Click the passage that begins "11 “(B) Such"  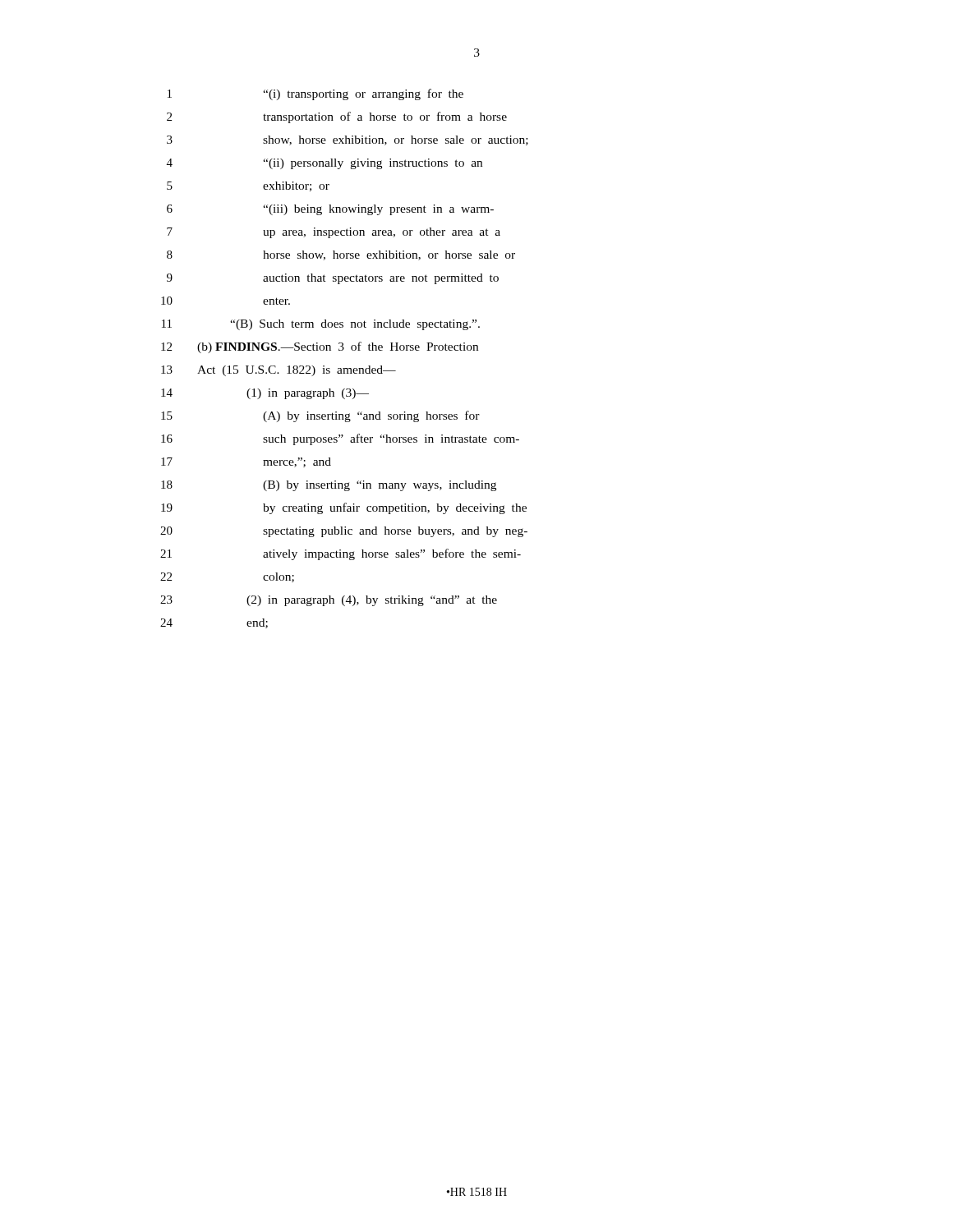click(x=321, y=325)
